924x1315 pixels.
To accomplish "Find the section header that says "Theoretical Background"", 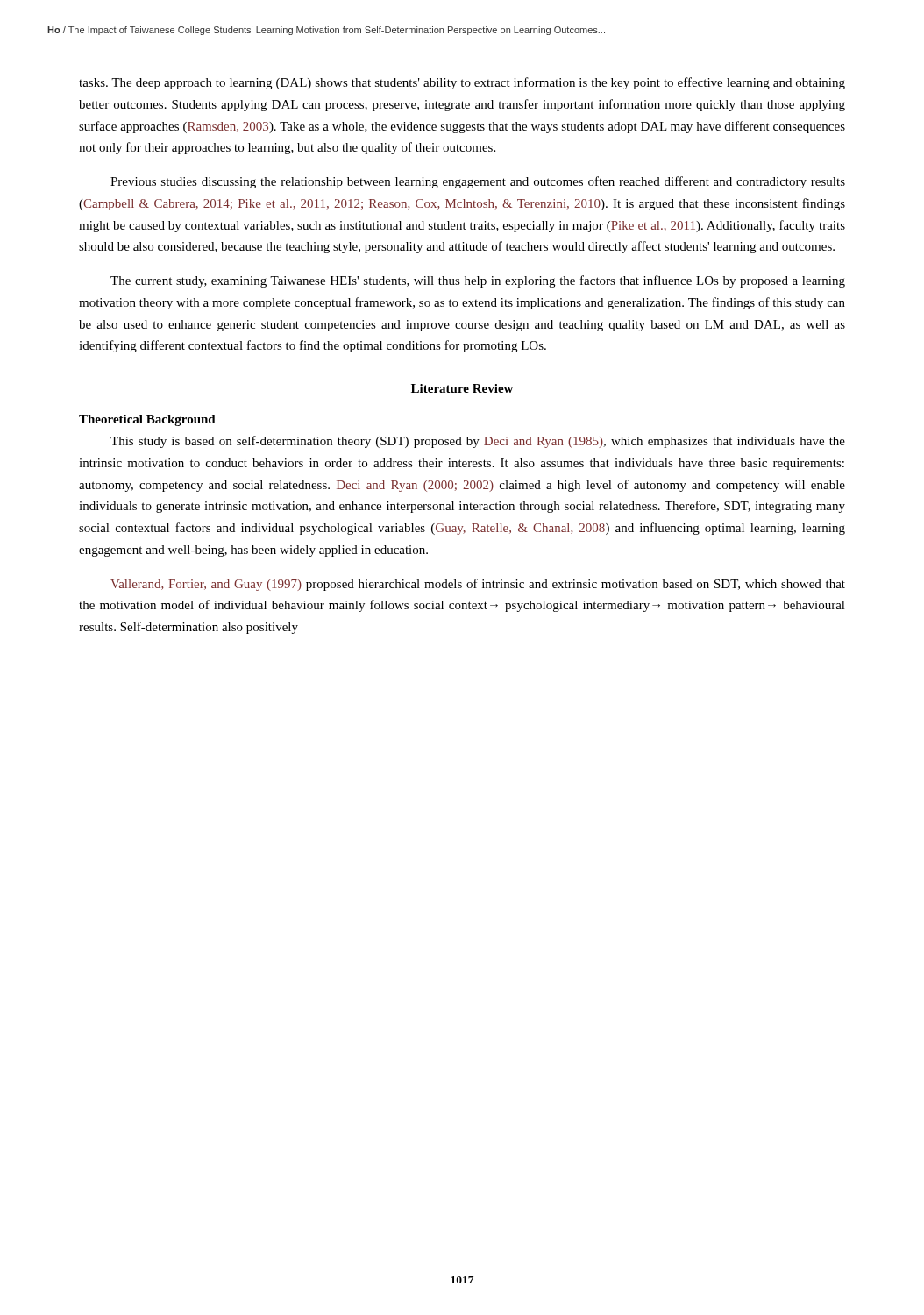I will [x=147, y=419].
